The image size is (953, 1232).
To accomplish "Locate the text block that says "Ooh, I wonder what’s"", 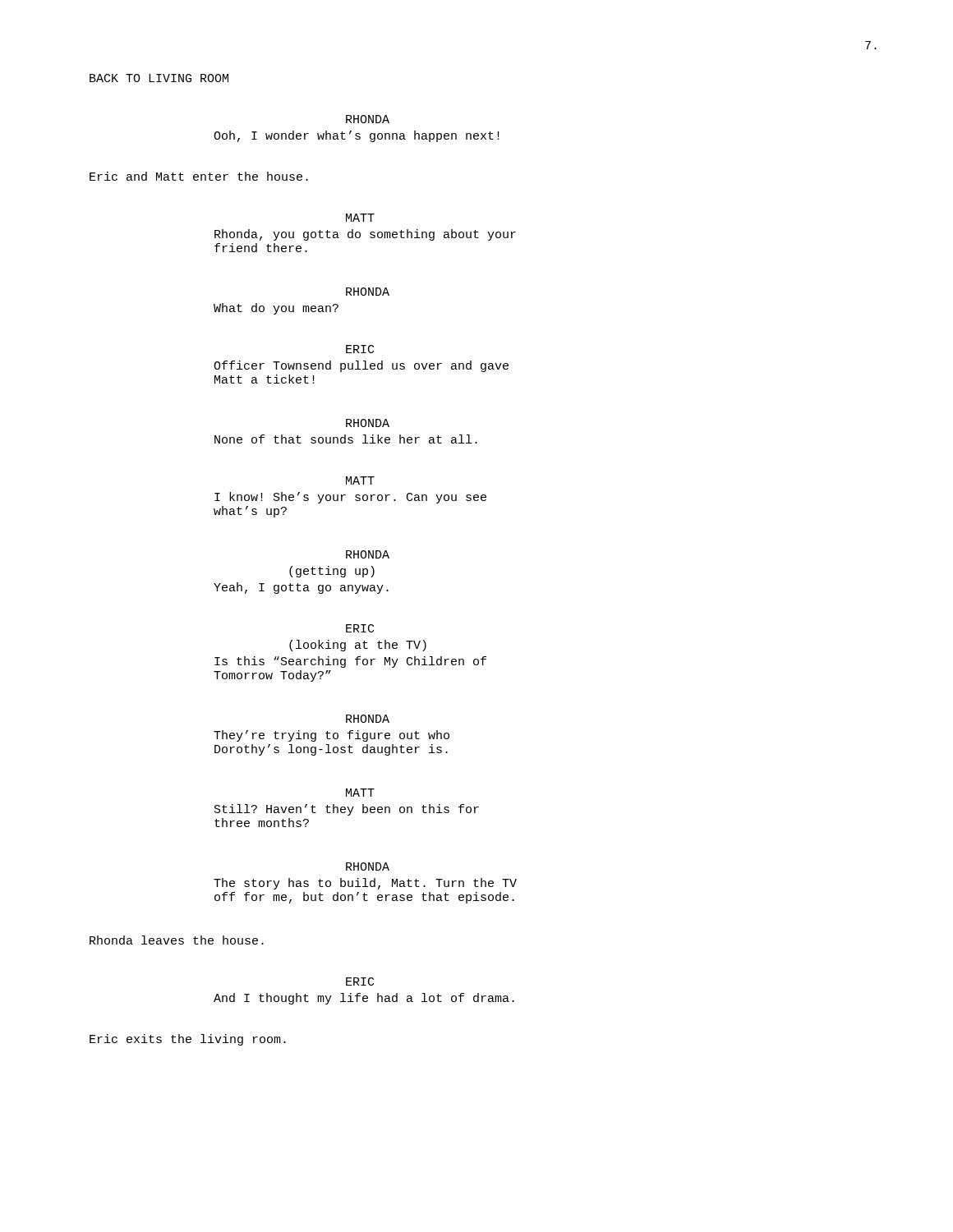I will (x=358, y=137).
